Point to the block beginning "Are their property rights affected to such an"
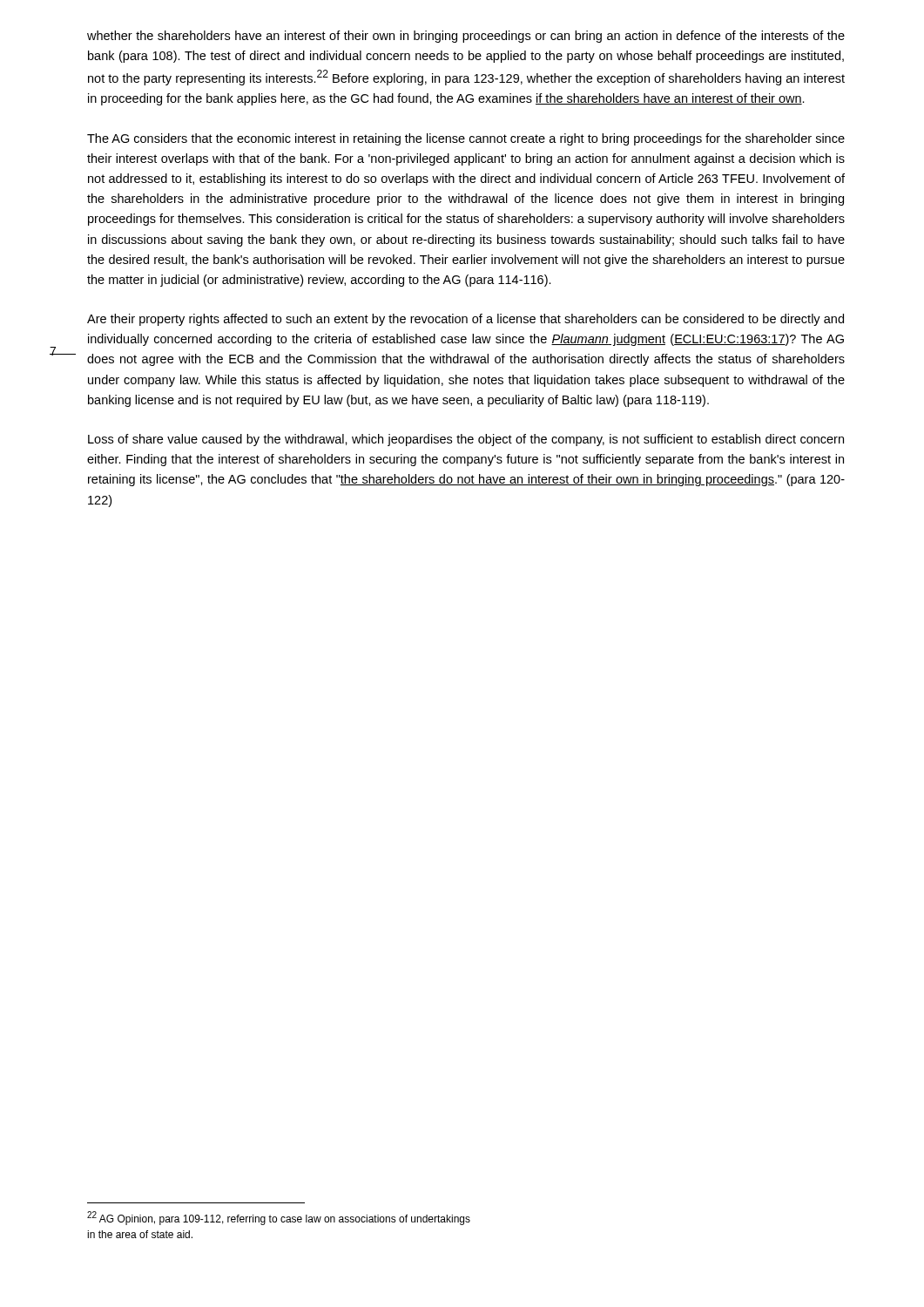The width and height of the screenshot is (924, 1307). (x=466, y=359)
